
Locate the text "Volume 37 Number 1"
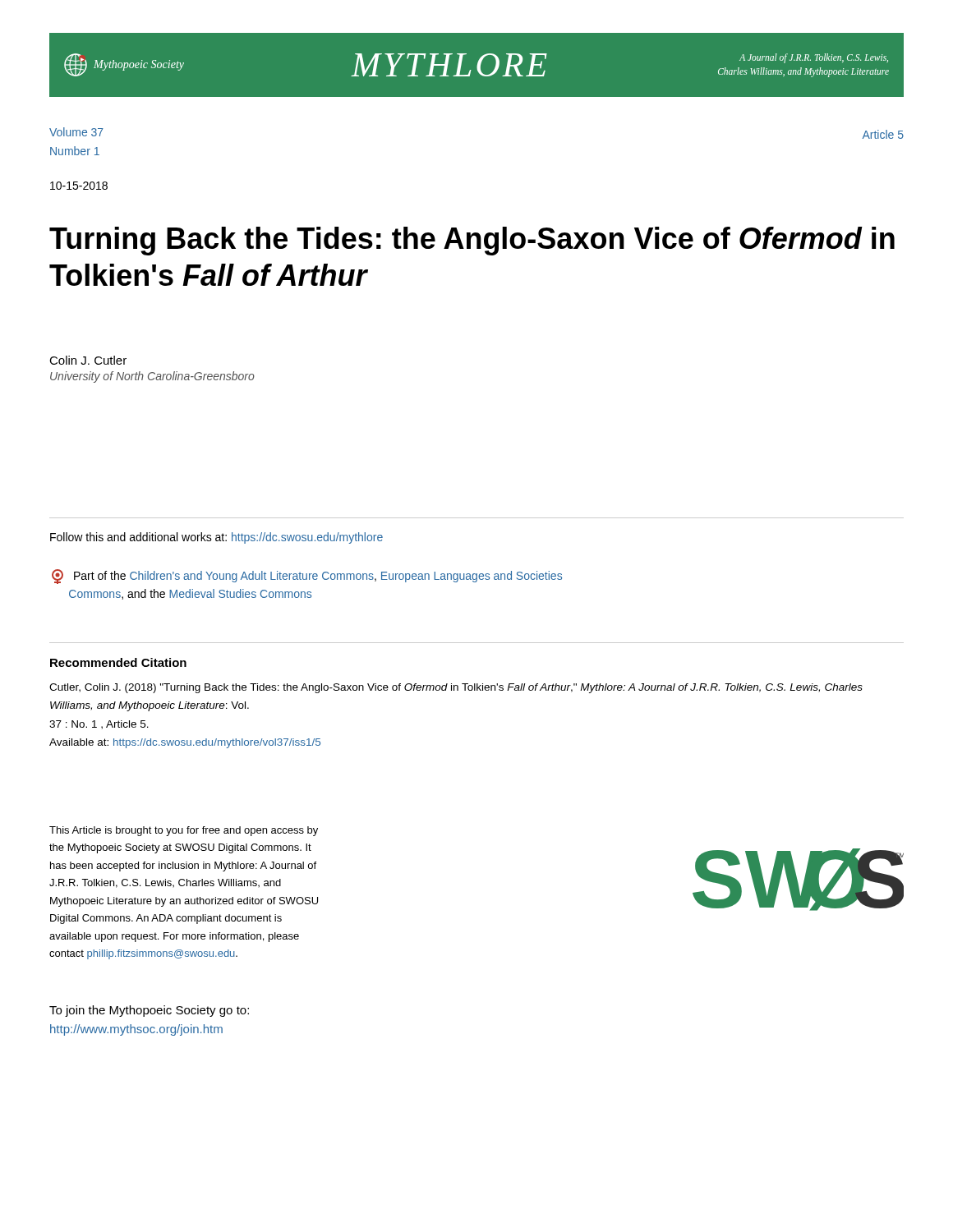pos(76,142)
